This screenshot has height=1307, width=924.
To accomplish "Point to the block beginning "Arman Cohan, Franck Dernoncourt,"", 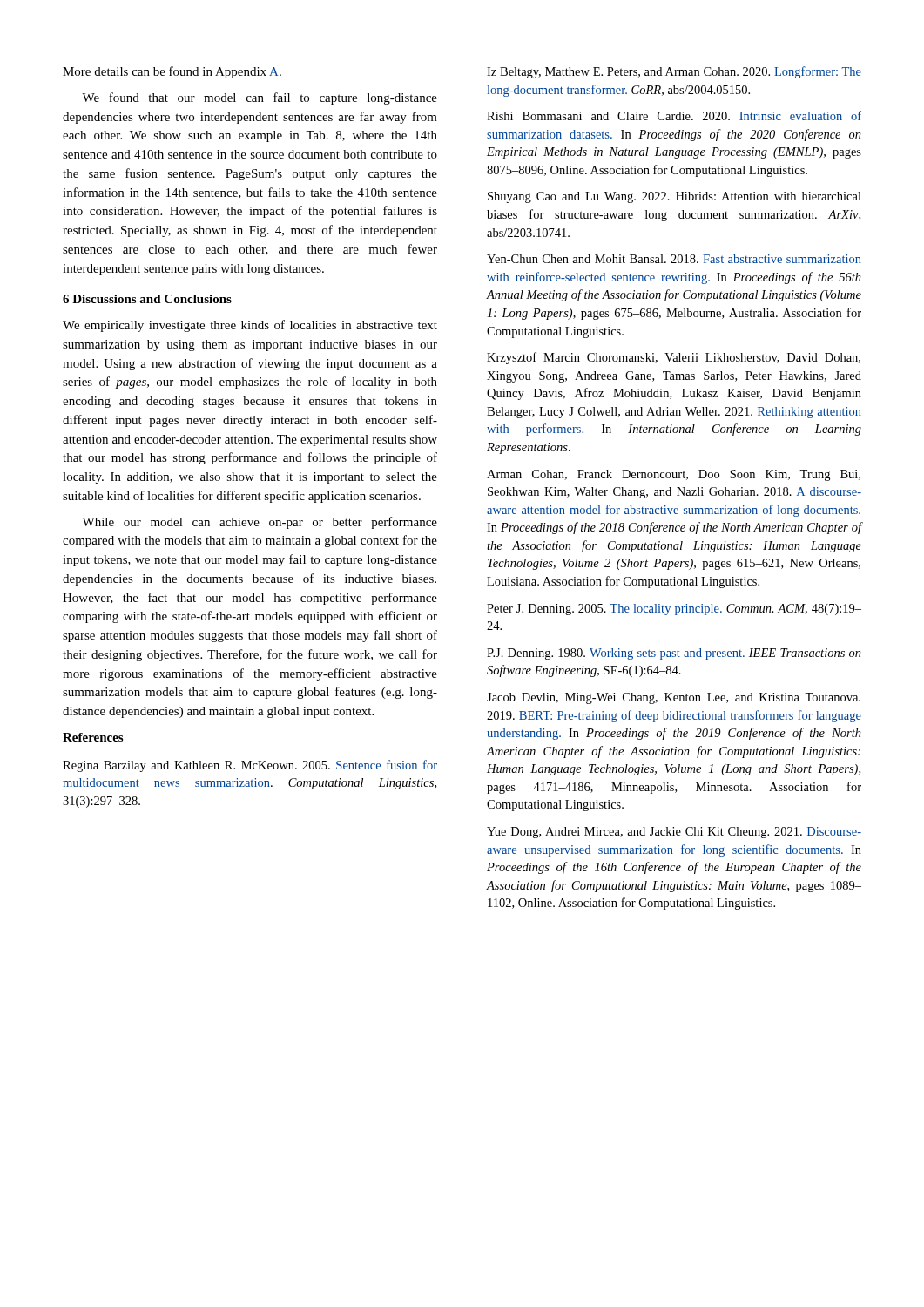I will click(674, 528).
